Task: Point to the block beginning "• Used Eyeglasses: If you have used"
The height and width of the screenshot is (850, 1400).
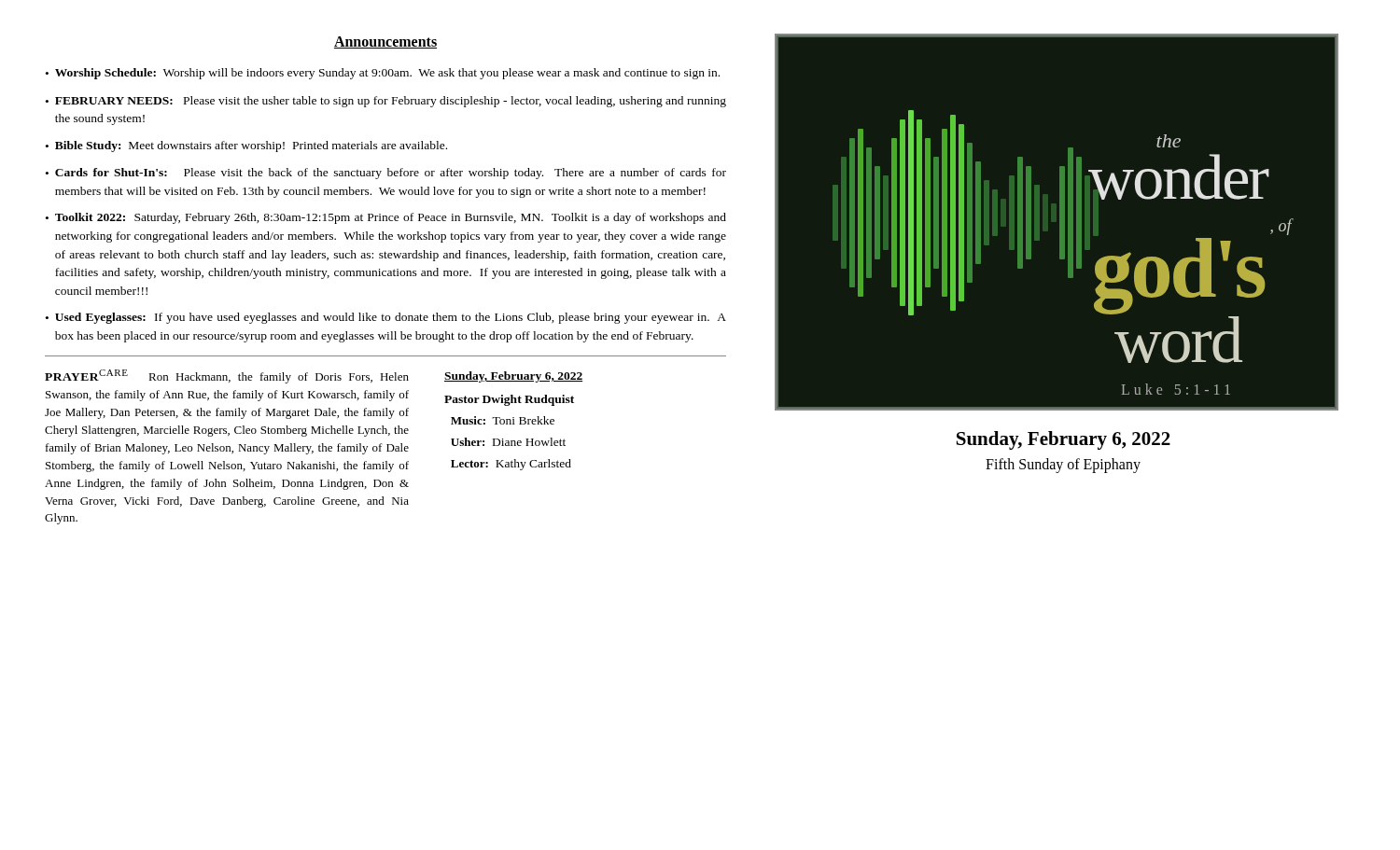Action: pyautogui.click(x=385, y=326)
